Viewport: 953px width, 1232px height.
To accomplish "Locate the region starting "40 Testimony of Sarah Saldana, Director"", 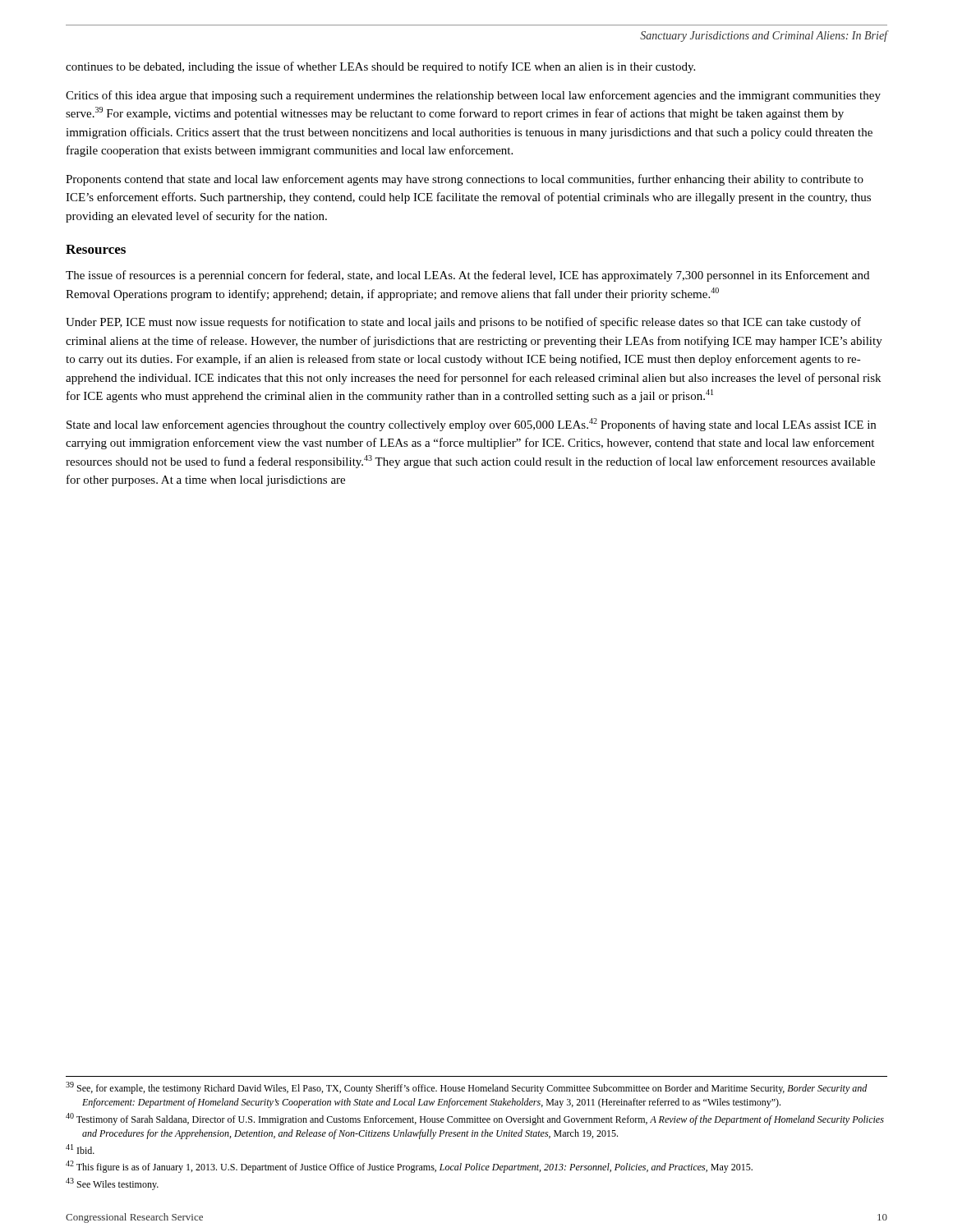I will coord(475,1126).
